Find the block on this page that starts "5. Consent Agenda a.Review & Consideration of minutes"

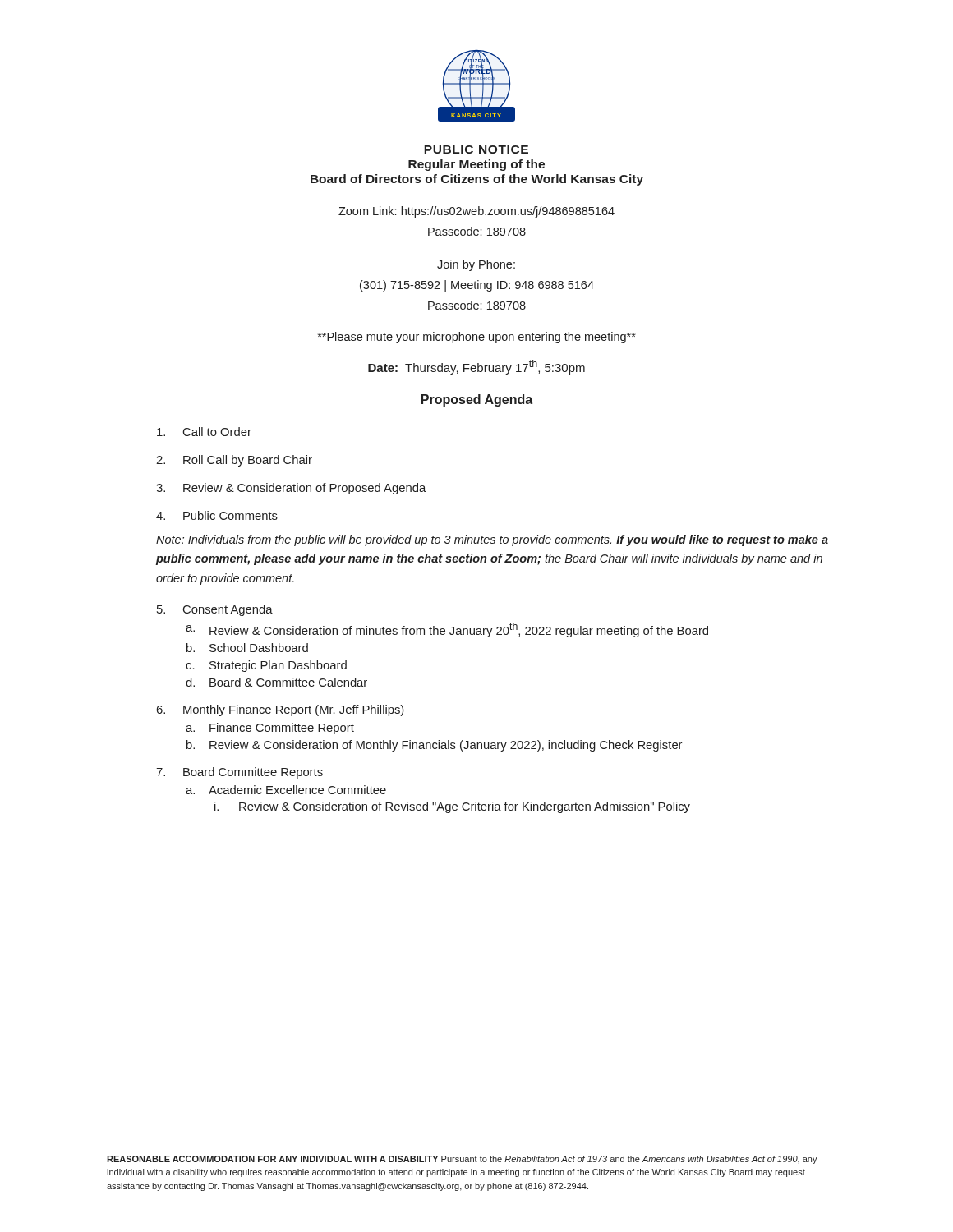[215, 610]
